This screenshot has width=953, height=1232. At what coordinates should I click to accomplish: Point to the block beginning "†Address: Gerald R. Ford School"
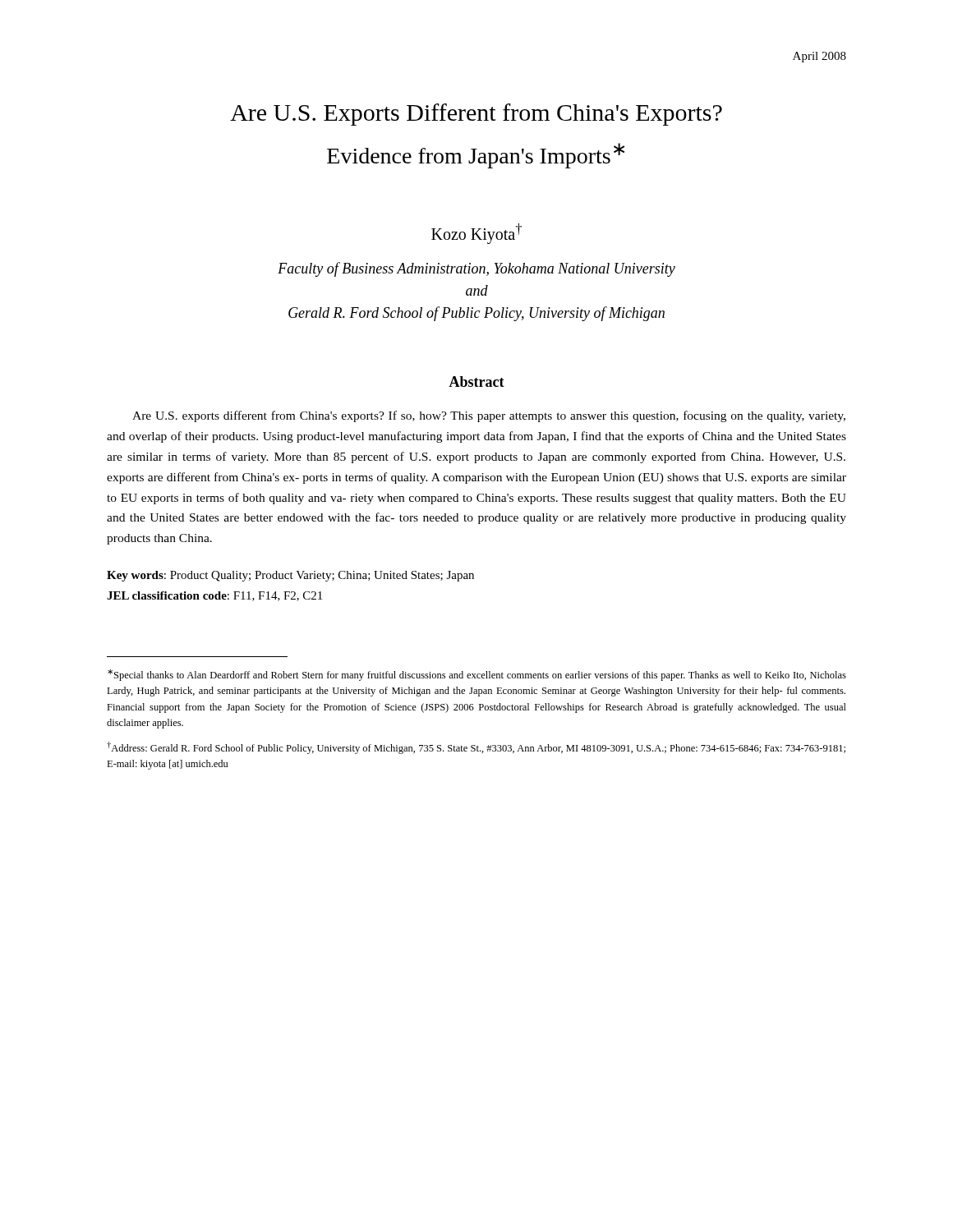point(476,755)
